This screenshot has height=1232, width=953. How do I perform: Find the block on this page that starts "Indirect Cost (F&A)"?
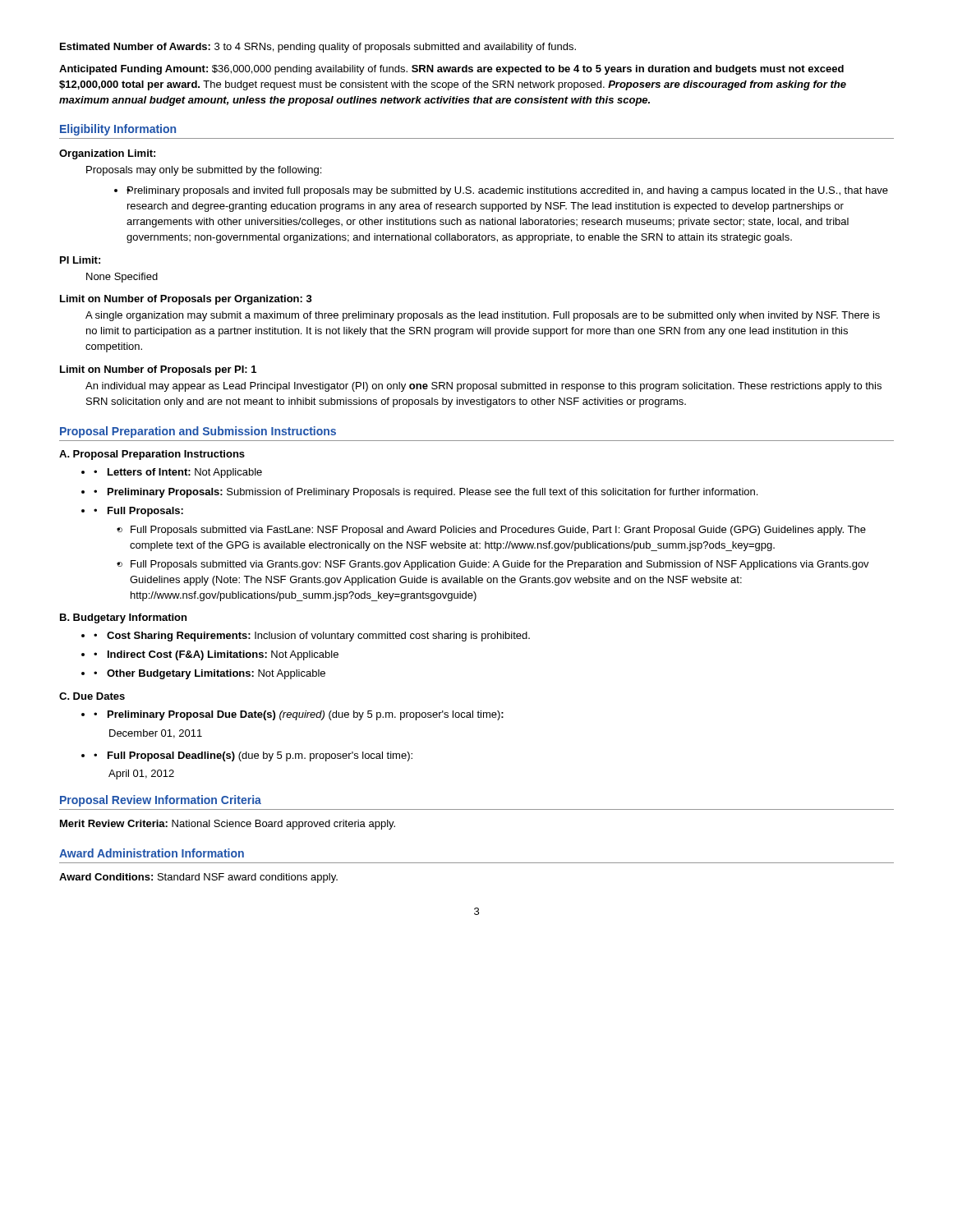[210, 655]
